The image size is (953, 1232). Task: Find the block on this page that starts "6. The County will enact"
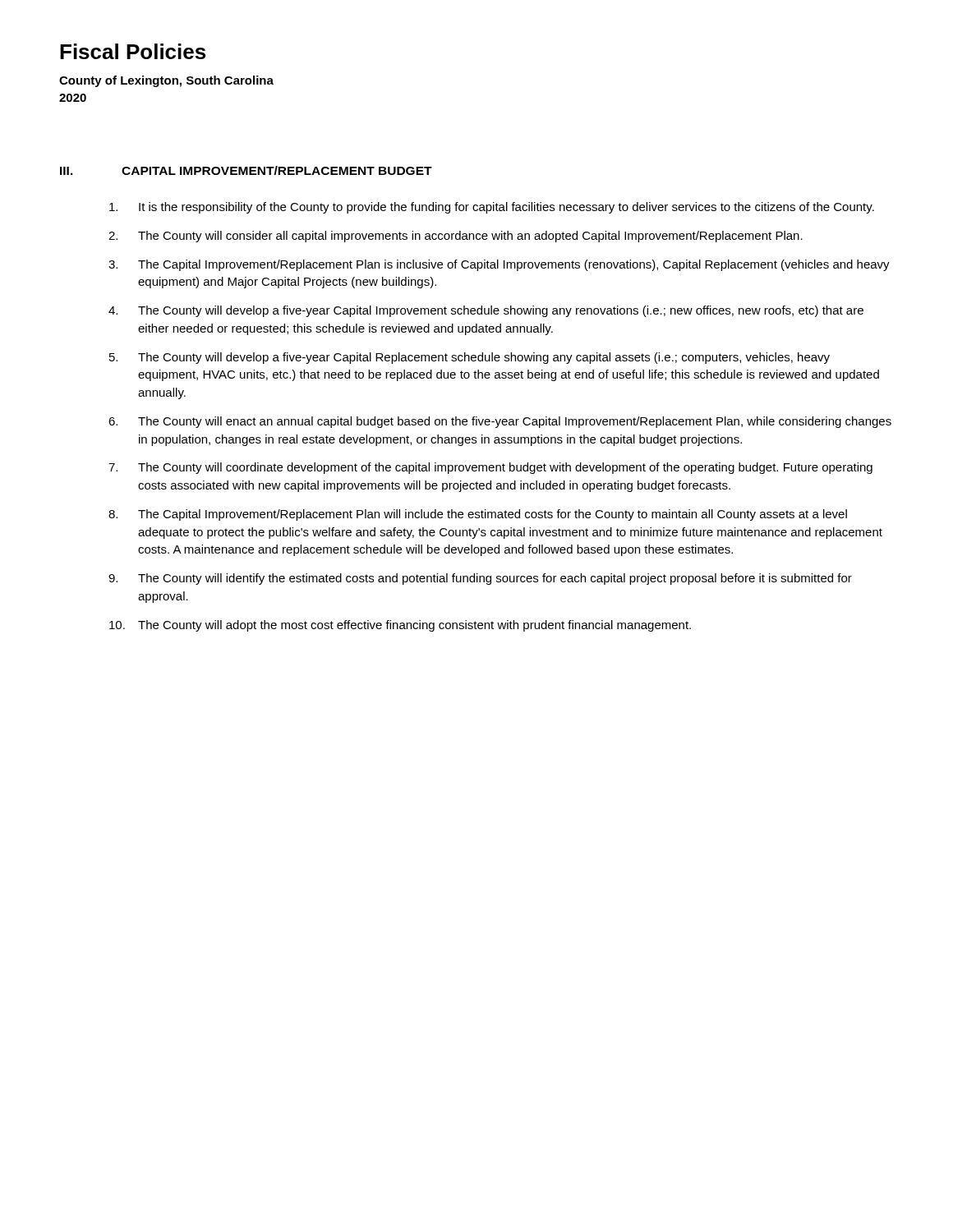tap(501, 430)
